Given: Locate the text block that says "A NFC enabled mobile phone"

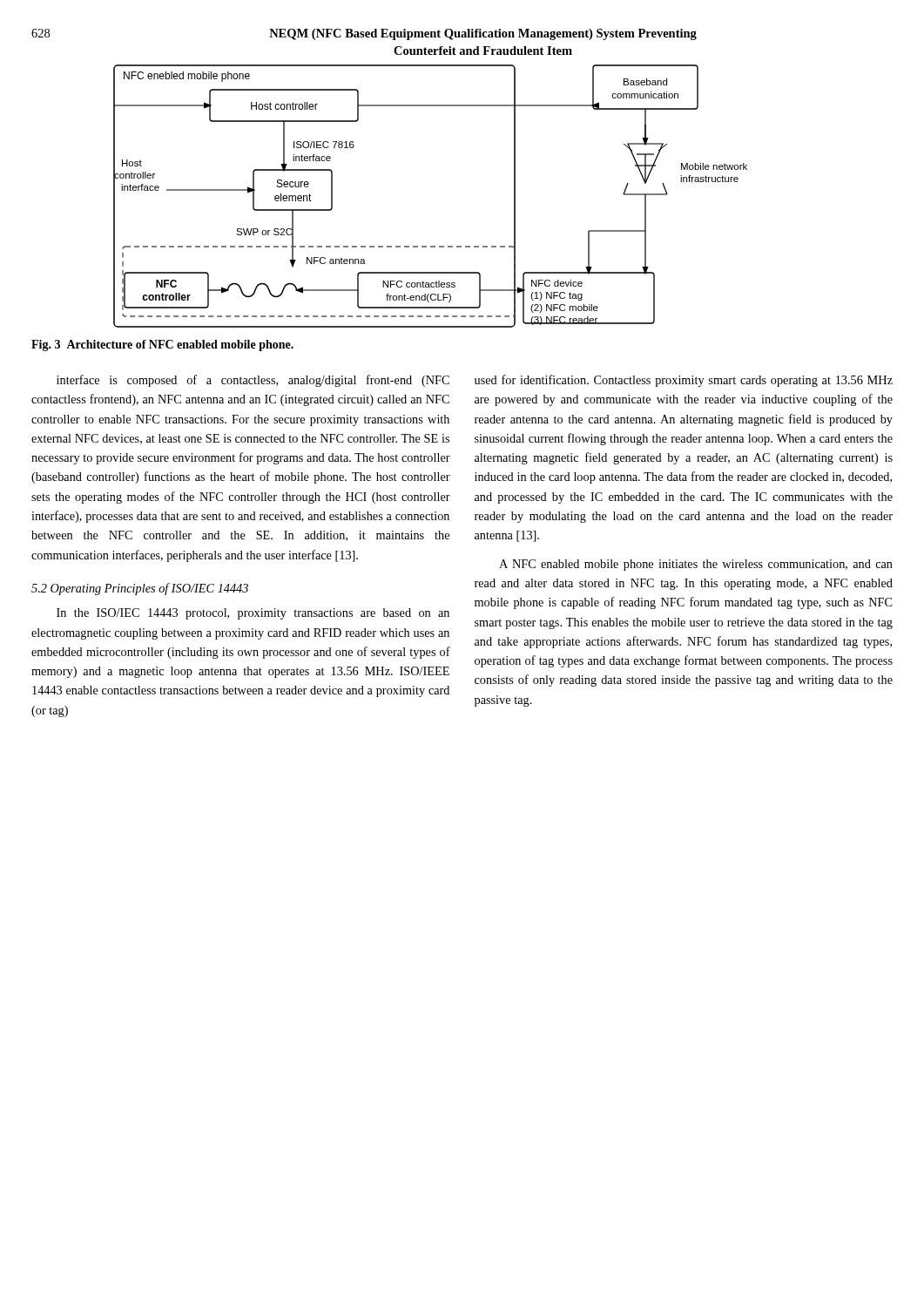Looking at the screenshot, I should [683, 632].
